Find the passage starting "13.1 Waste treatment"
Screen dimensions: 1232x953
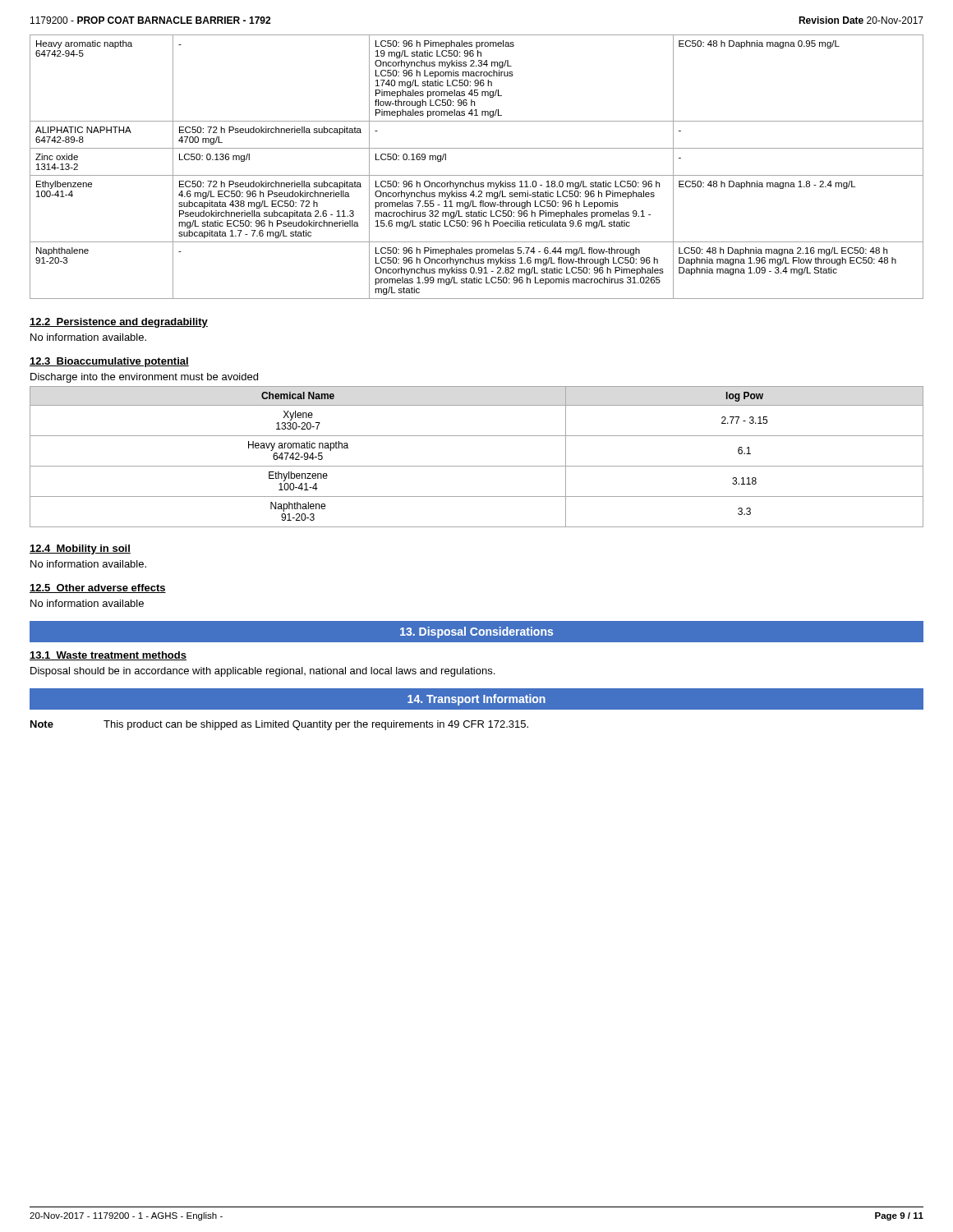tap(108, 655)
